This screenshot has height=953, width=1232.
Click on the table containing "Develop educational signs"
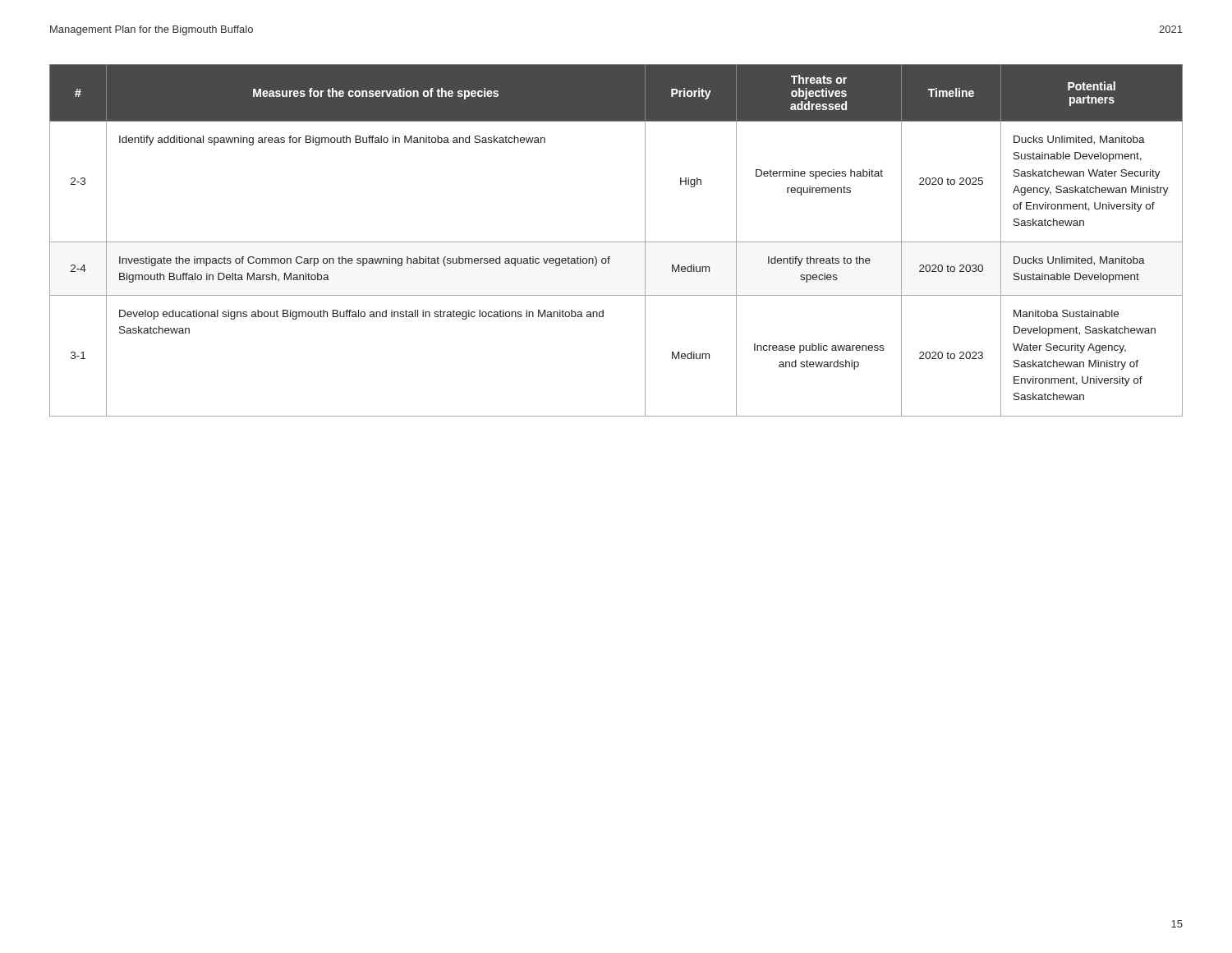tap(616, 240)
